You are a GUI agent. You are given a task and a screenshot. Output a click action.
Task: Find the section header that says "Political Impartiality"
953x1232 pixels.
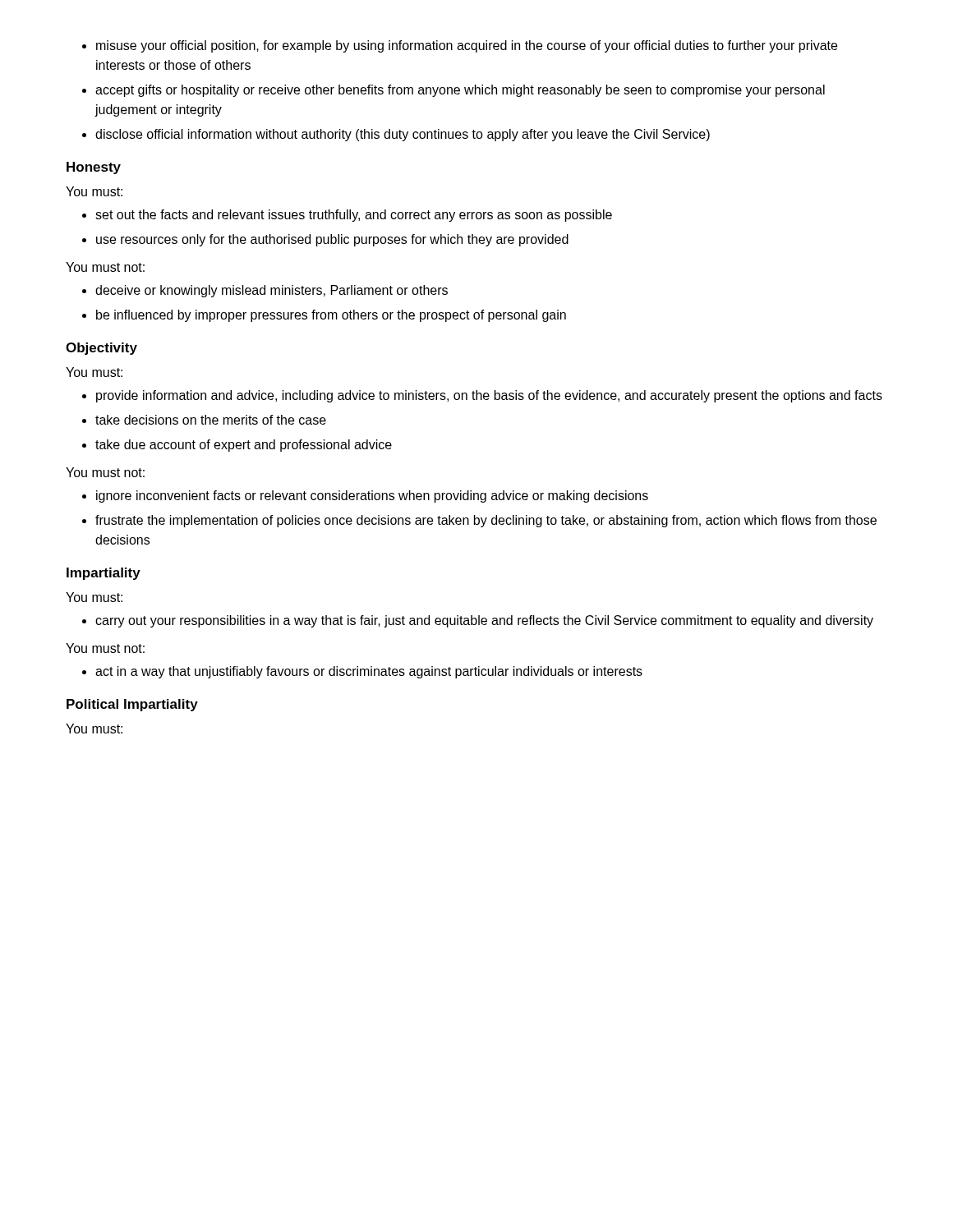132,704
